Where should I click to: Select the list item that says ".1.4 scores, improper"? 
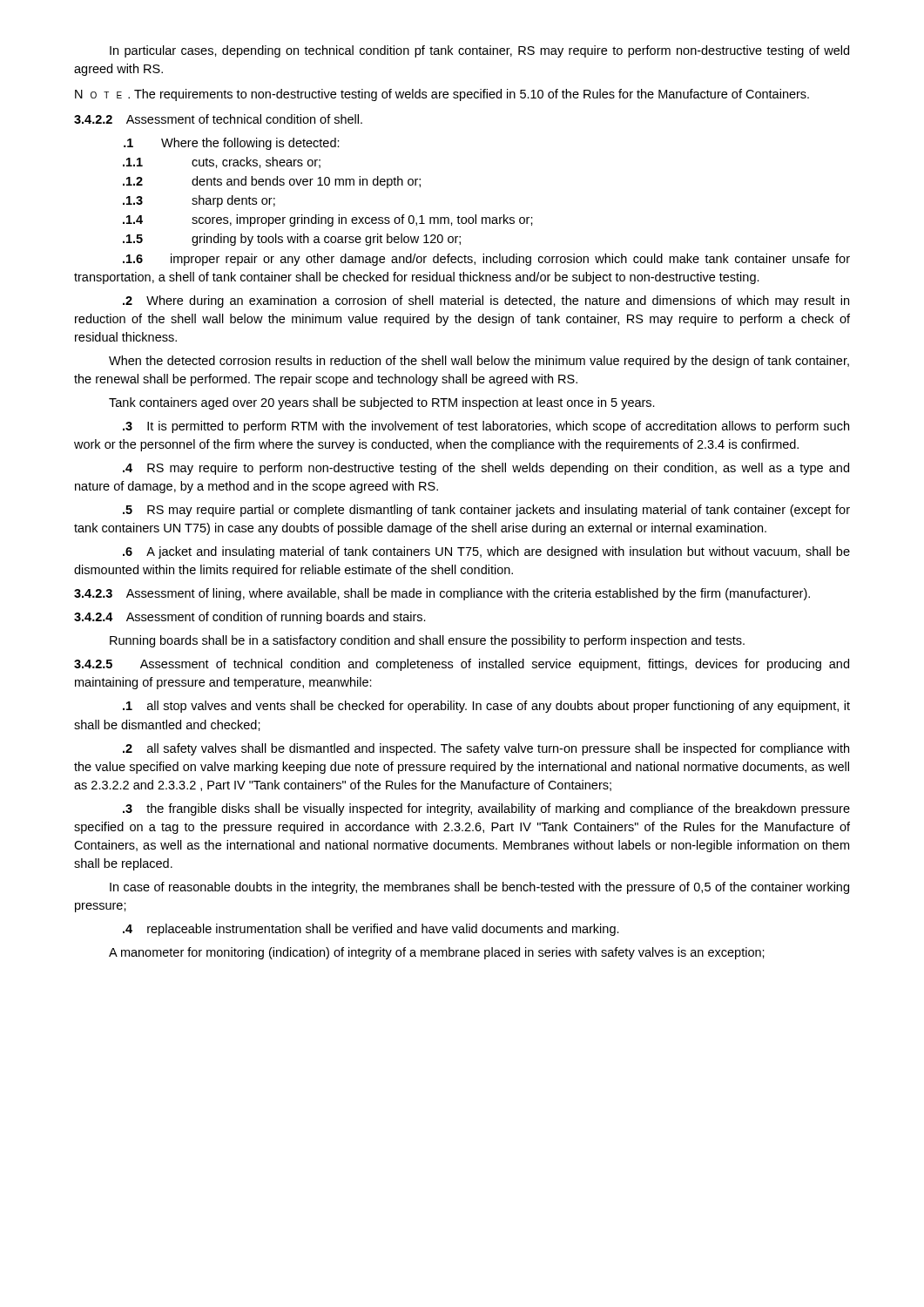[462, 220]
